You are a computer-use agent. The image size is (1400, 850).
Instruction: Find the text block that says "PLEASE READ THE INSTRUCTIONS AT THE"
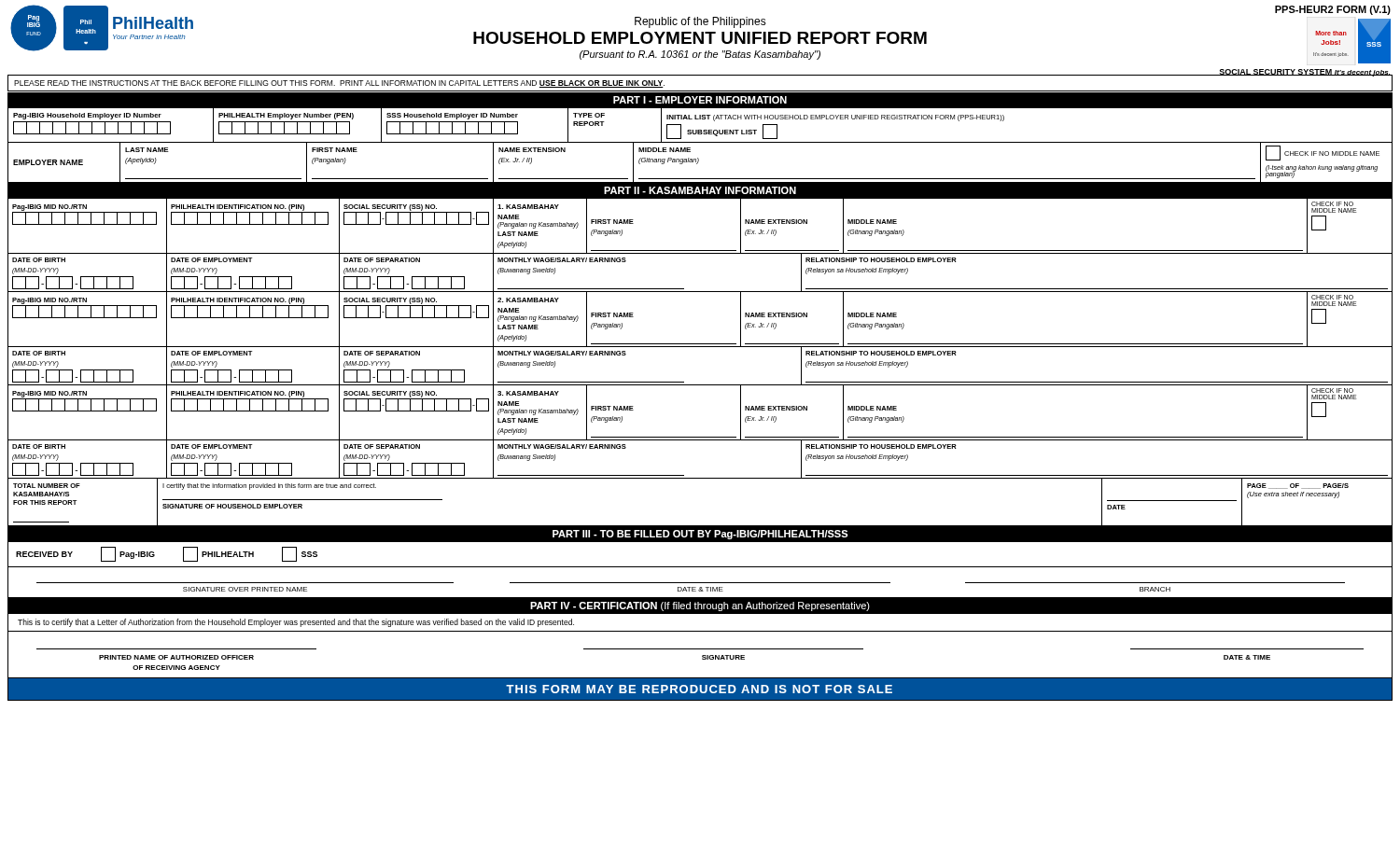(340, 83)
